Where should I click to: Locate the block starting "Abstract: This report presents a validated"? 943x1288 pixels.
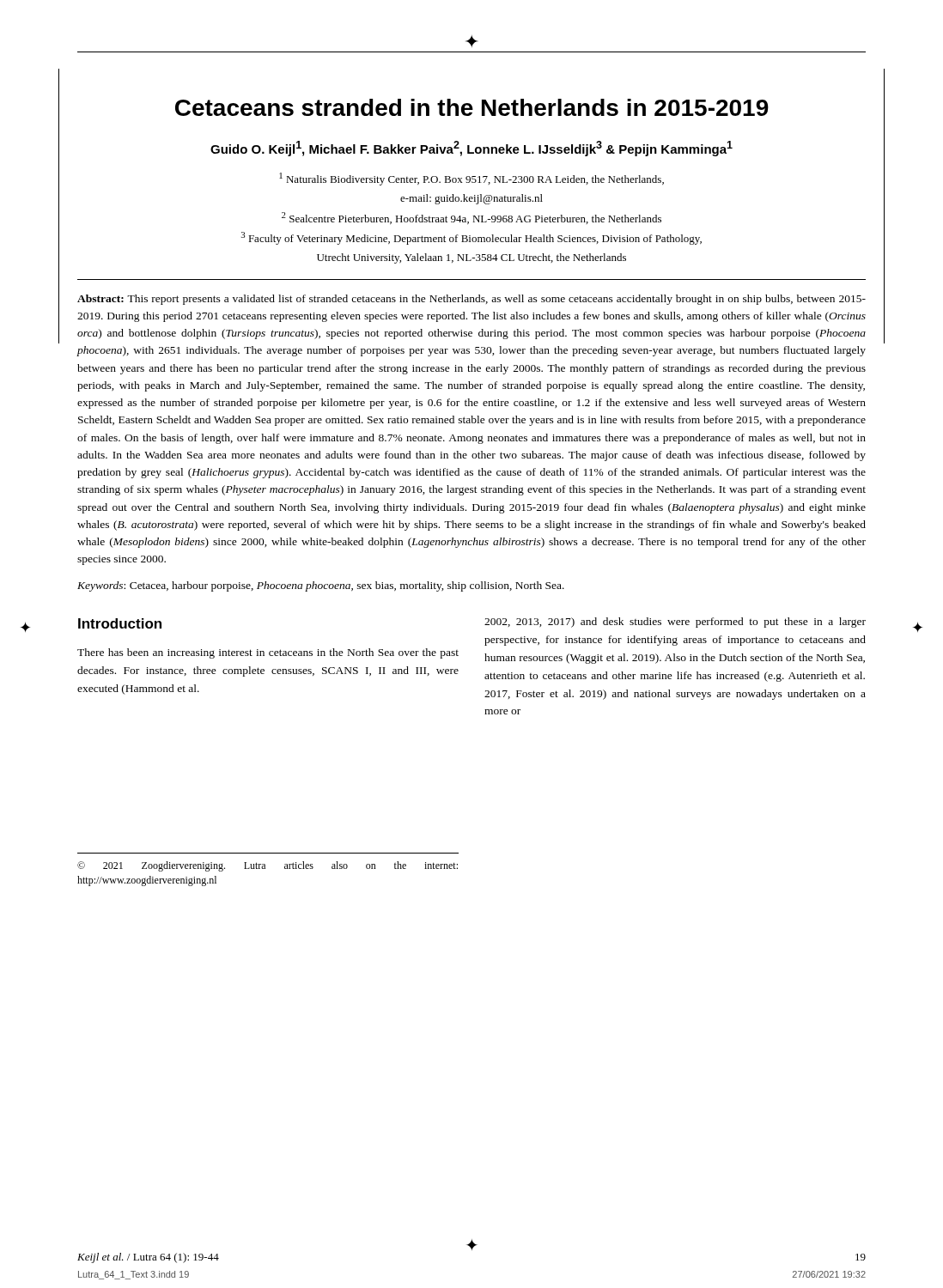point(472,428)
